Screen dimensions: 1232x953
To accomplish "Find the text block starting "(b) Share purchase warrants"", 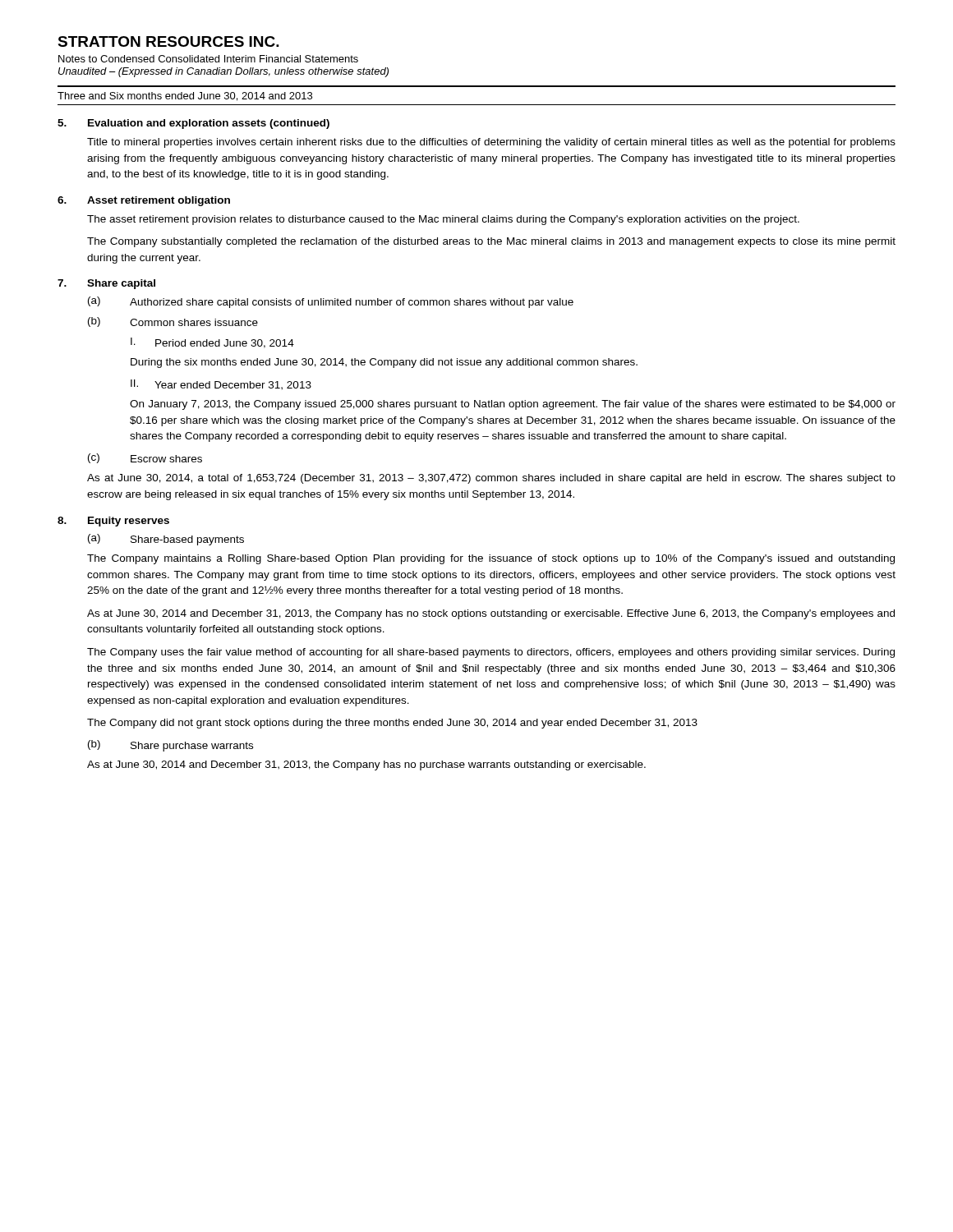I will pos(156,745).
